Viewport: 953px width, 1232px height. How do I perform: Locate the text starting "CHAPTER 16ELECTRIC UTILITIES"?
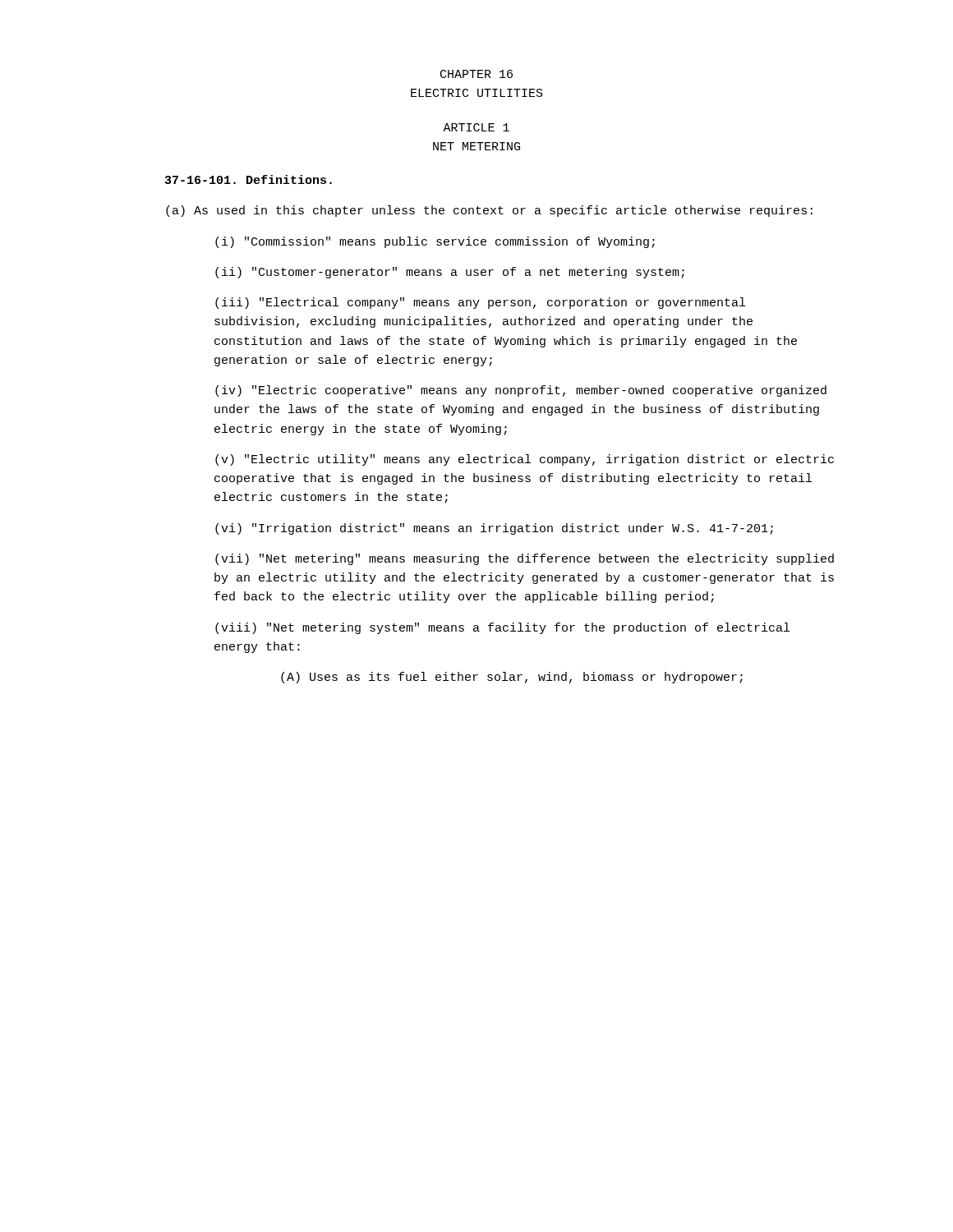tap(476, 85)
